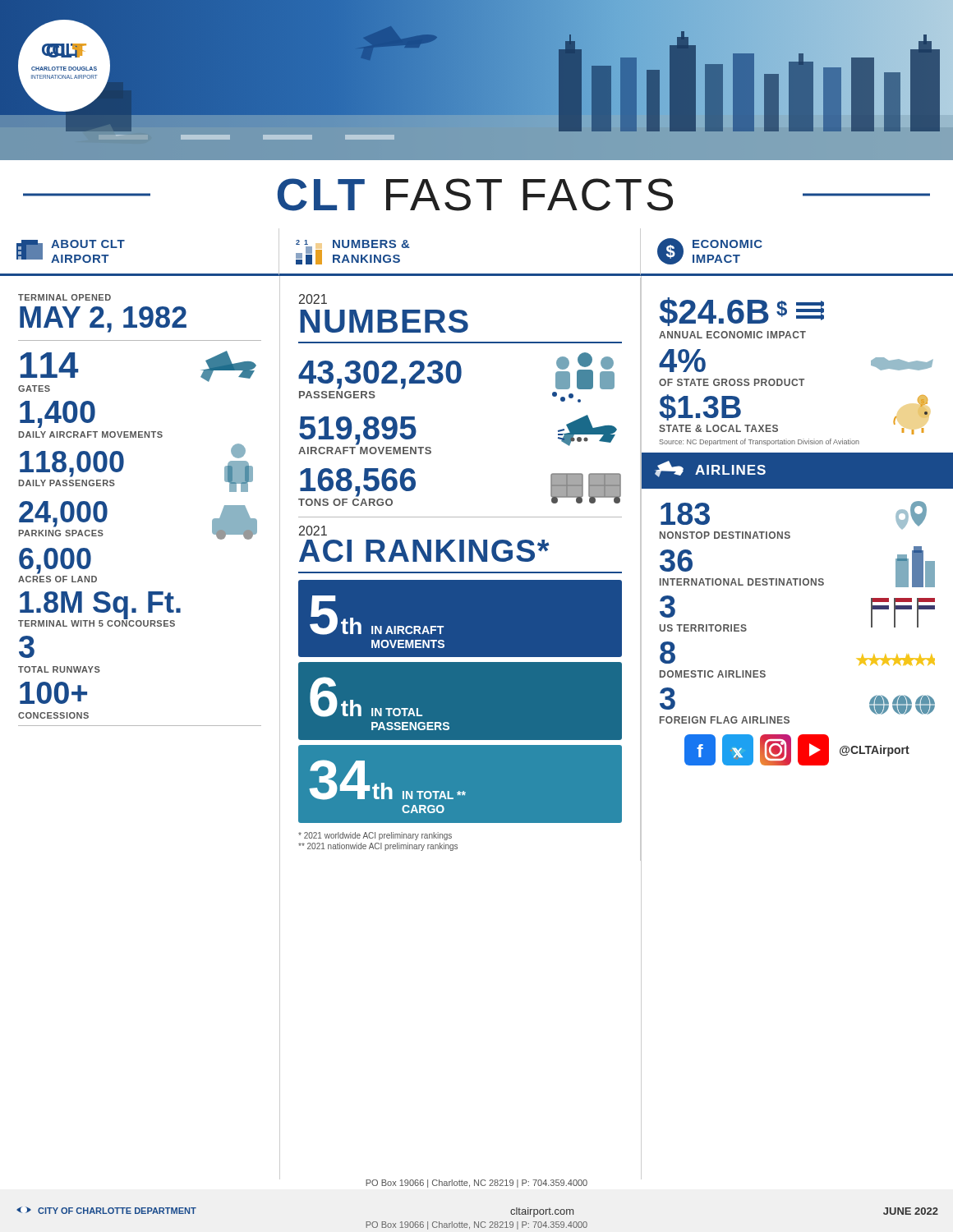Image resolution: width=953 pixels, height=1232 pixels.
Task: Locate the footnote containing "2021 worldwide ACI preliminary rankings"
Action: 375,835
